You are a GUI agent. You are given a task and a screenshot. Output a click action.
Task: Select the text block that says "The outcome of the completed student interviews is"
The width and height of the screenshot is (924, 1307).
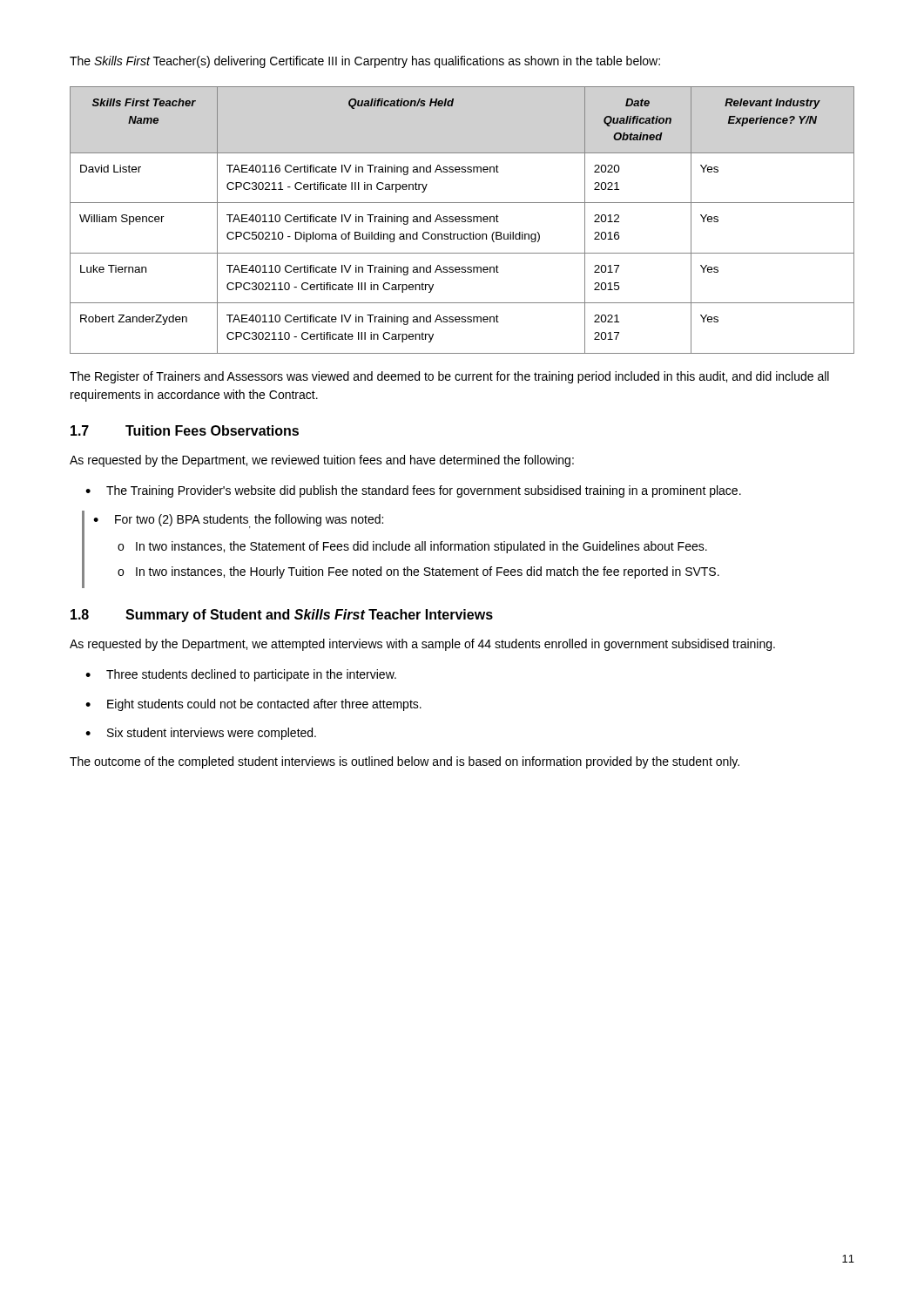(x=405, y=762)
